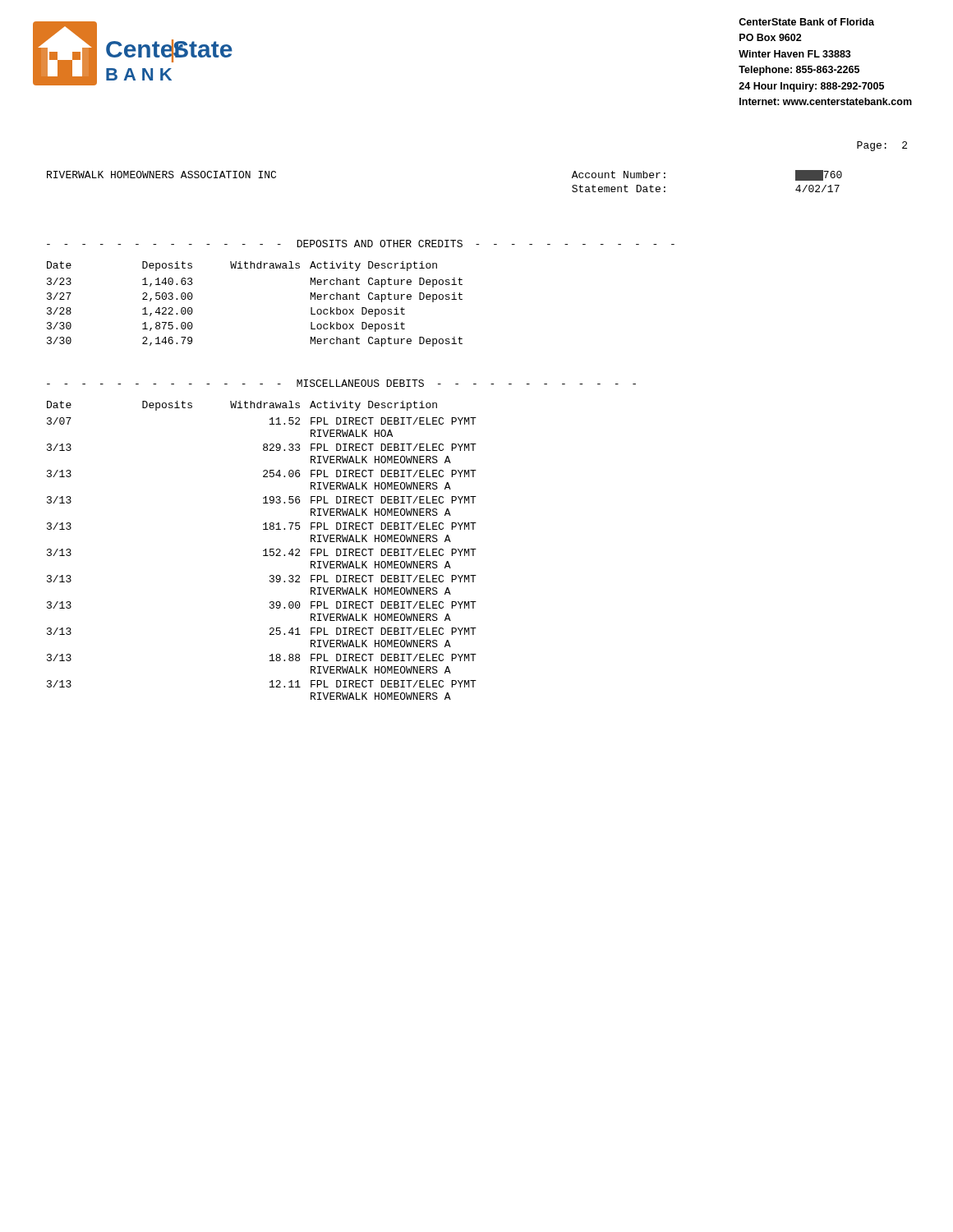Click on the table containing "FPL DIRECT DEBIT/ELEC"
953x1232 pixels.
476,551
